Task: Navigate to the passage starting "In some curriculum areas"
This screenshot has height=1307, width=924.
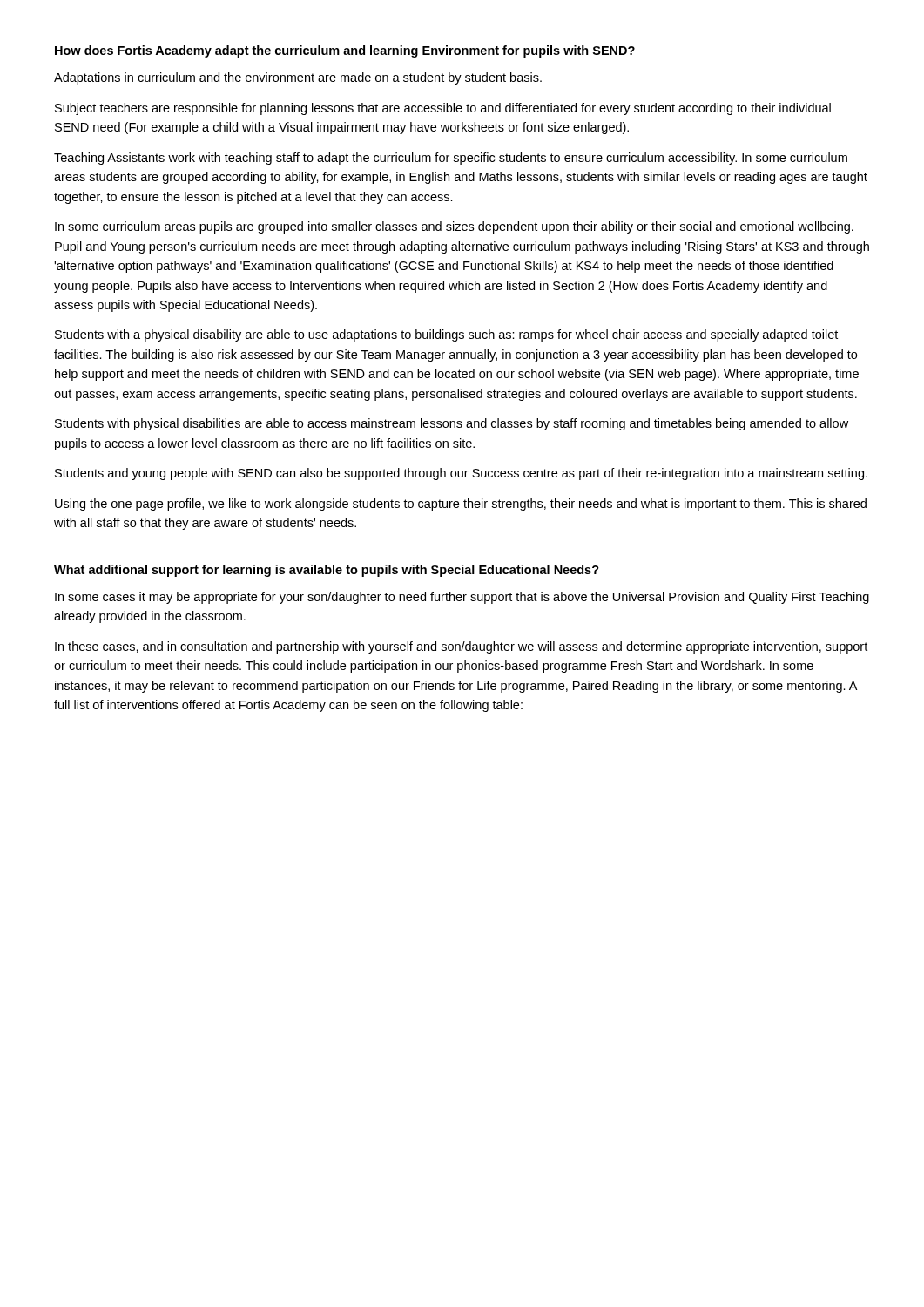Action: [x=462, y=266]
